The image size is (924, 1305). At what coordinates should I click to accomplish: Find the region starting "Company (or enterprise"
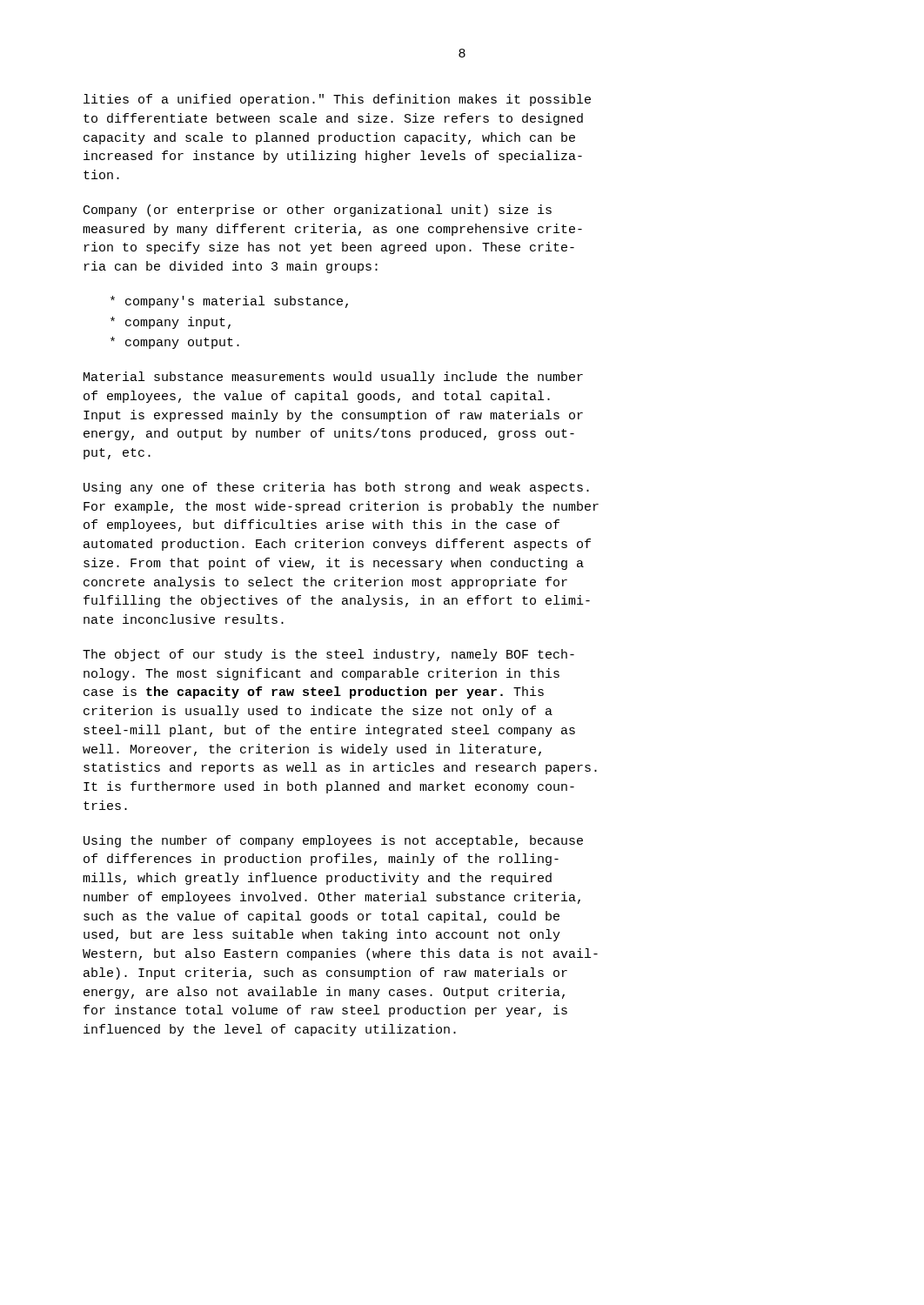[333, 239]
